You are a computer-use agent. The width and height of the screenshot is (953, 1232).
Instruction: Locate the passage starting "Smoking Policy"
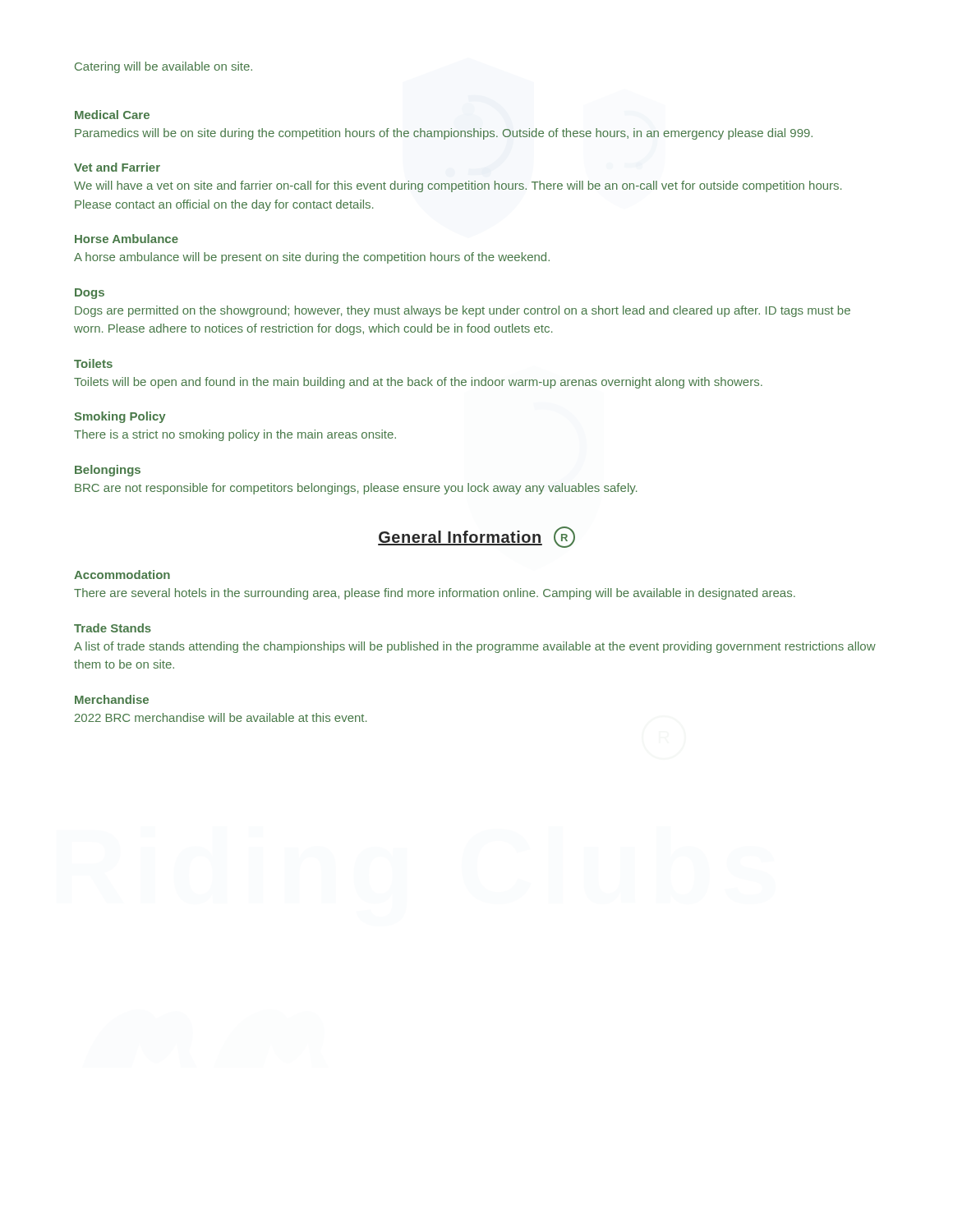120,416
